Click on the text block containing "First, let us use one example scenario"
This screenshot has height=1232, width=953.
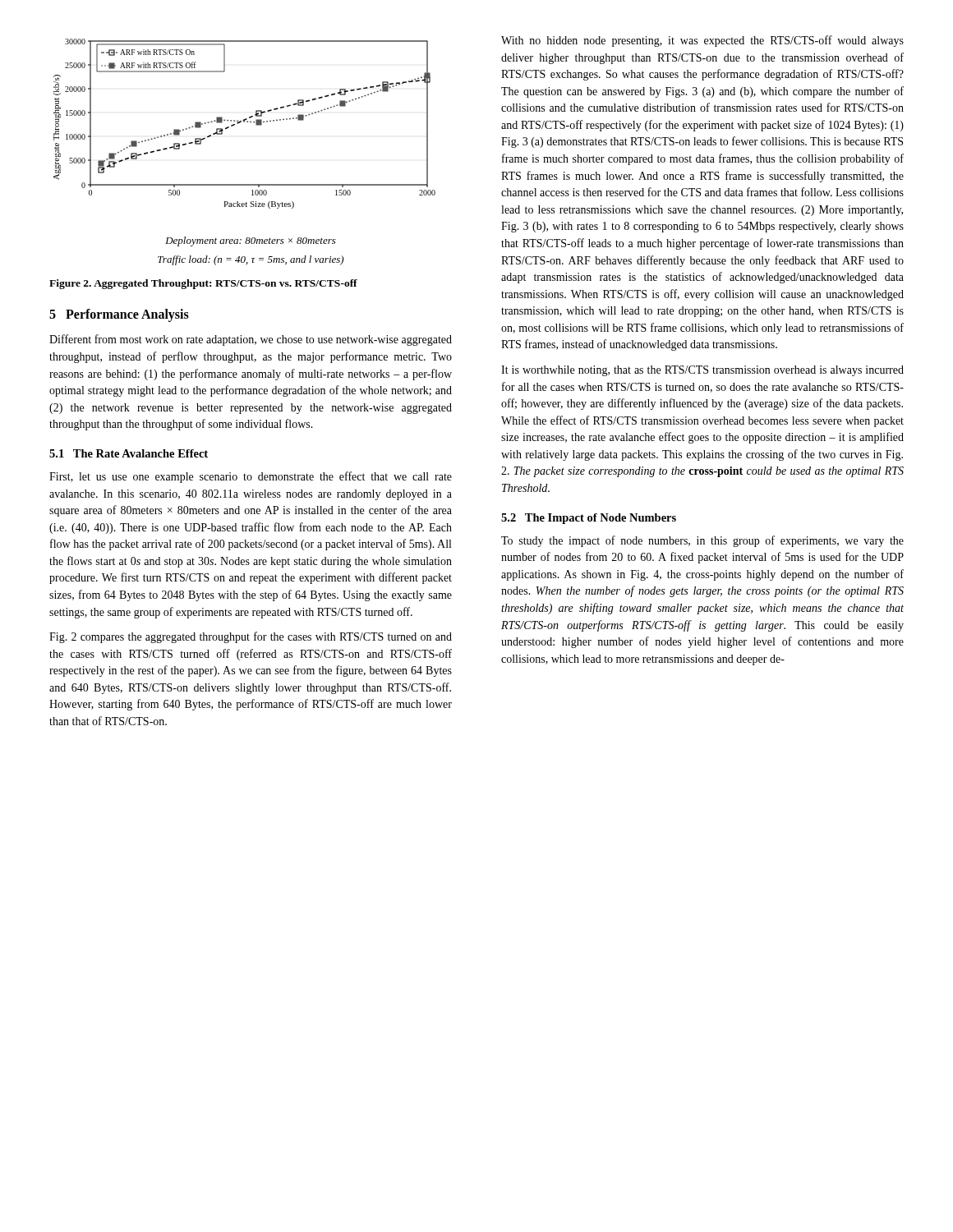click(251, 544)
